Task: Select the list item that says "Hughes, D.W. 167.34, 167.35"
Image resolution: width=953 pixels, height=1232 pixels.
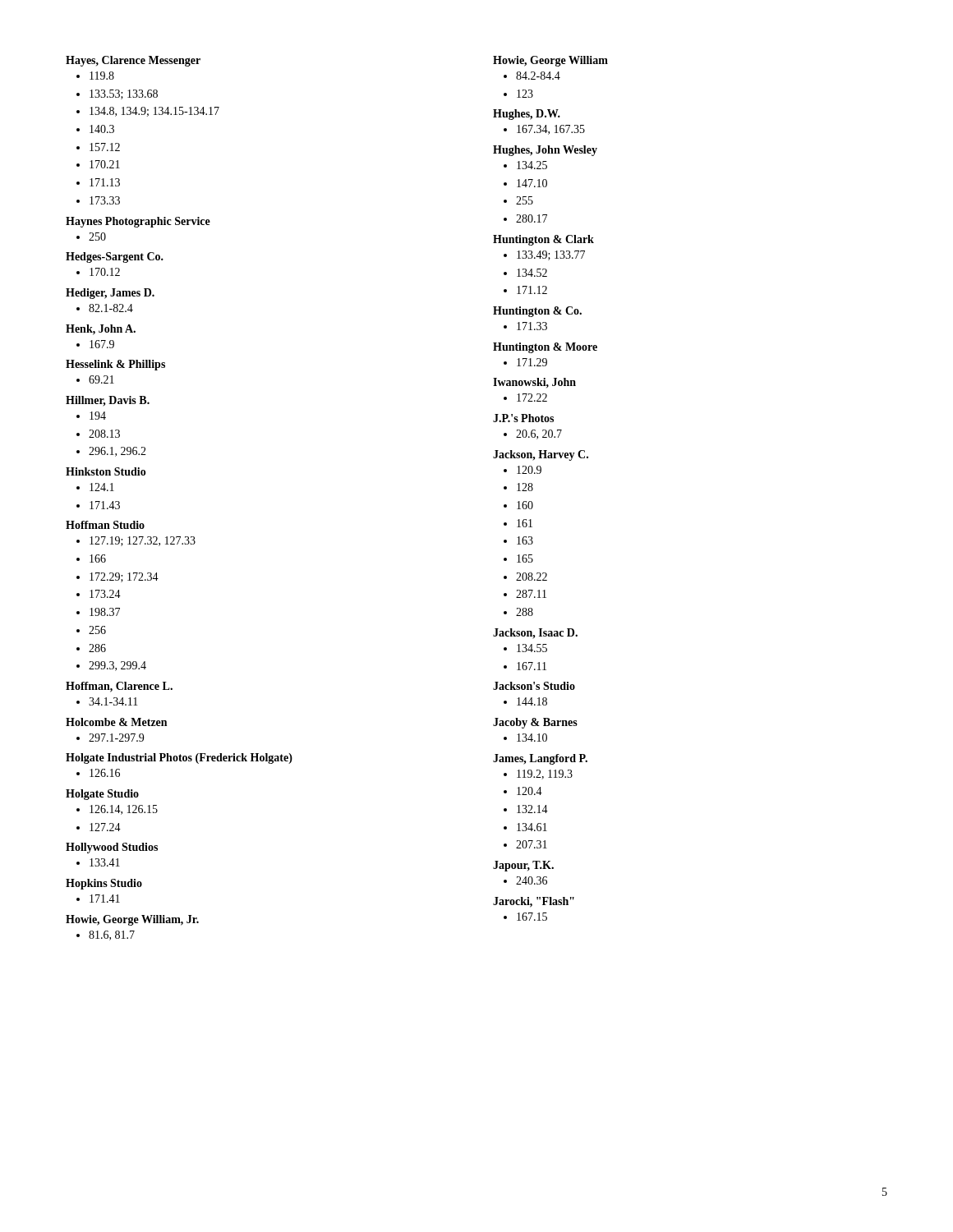Action: pos(527,115)
